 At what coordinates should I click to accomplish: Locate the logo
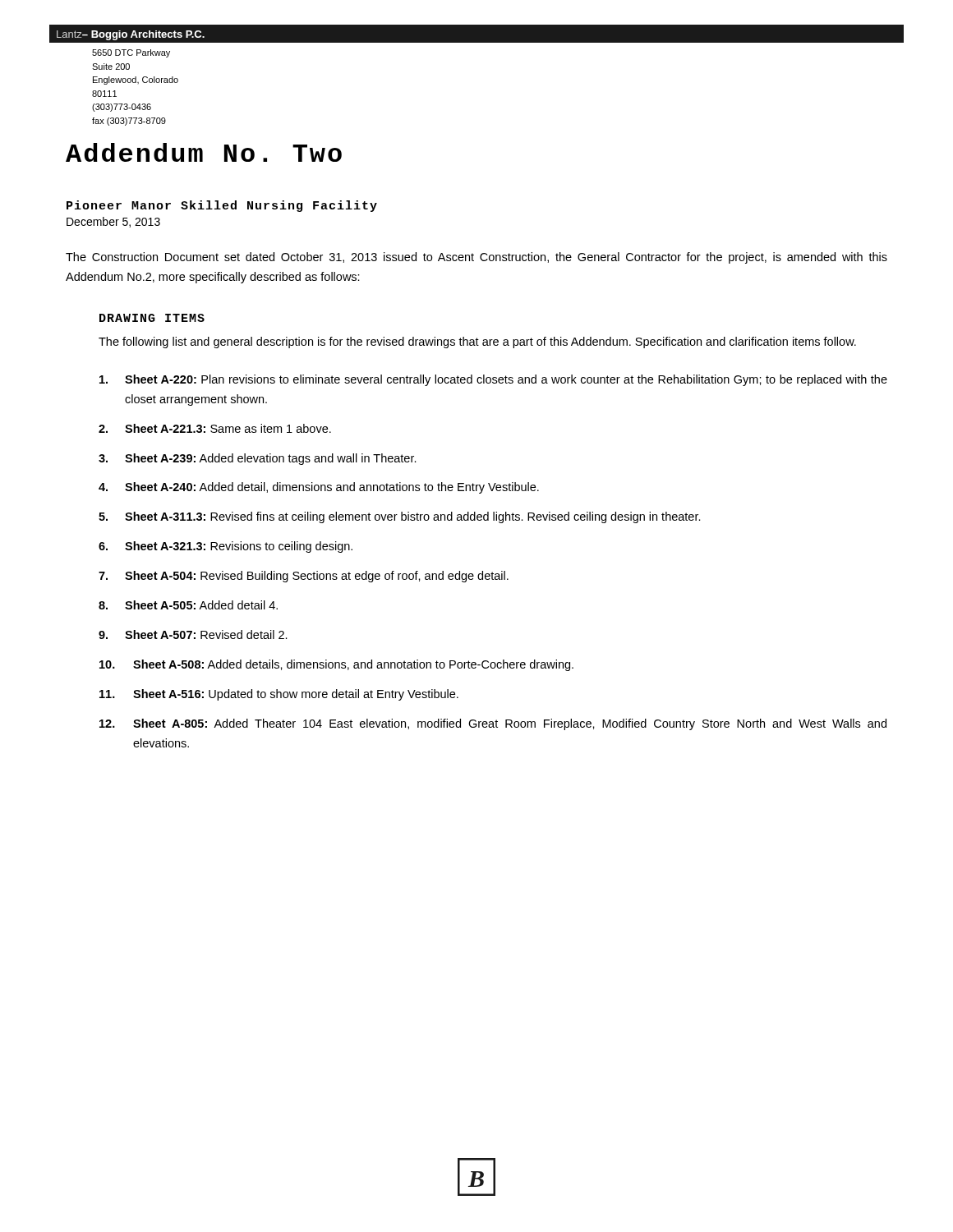pos(476,1179)
